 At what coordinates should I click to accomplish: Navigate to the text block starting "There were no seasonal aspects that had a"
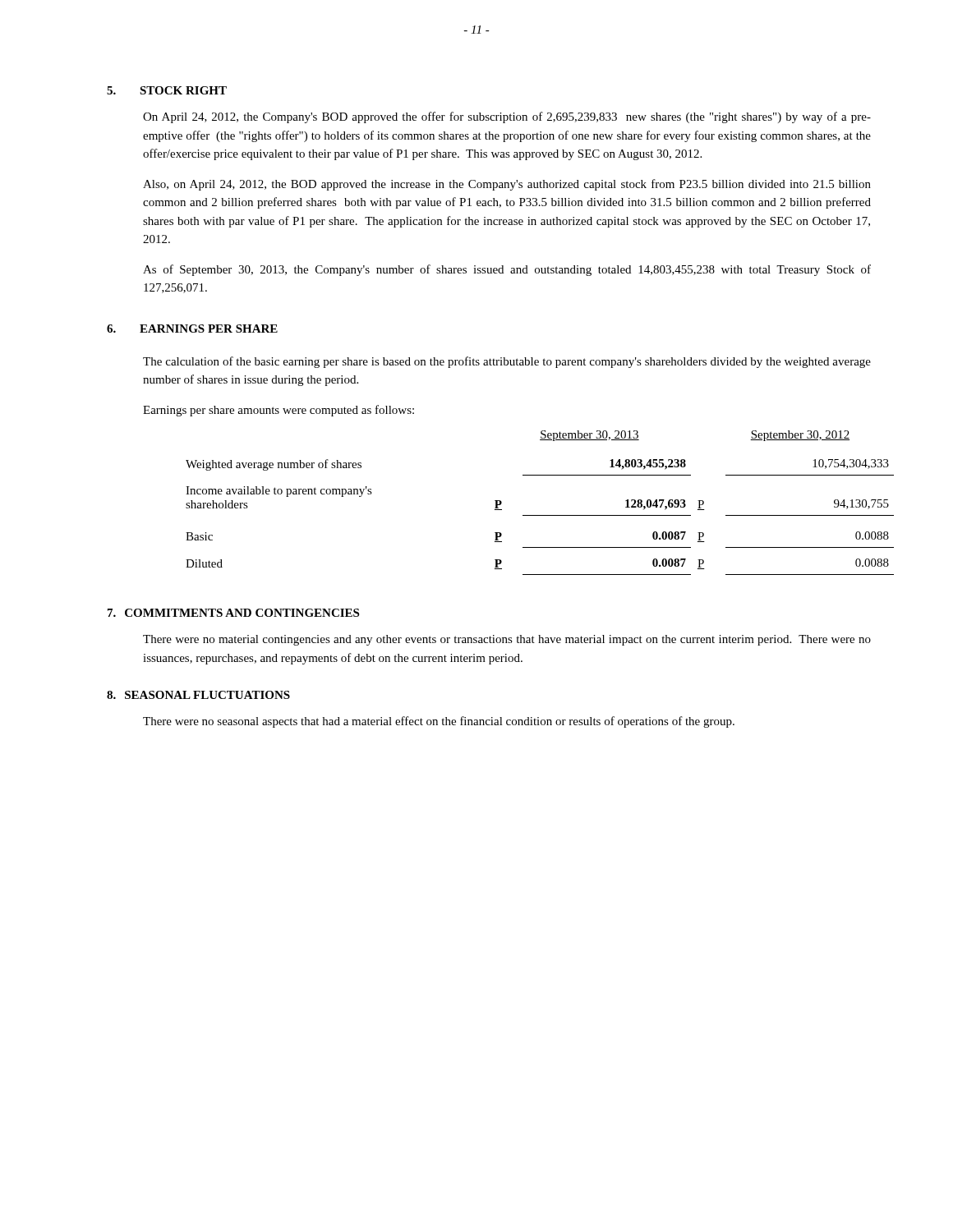coord(439,721)
